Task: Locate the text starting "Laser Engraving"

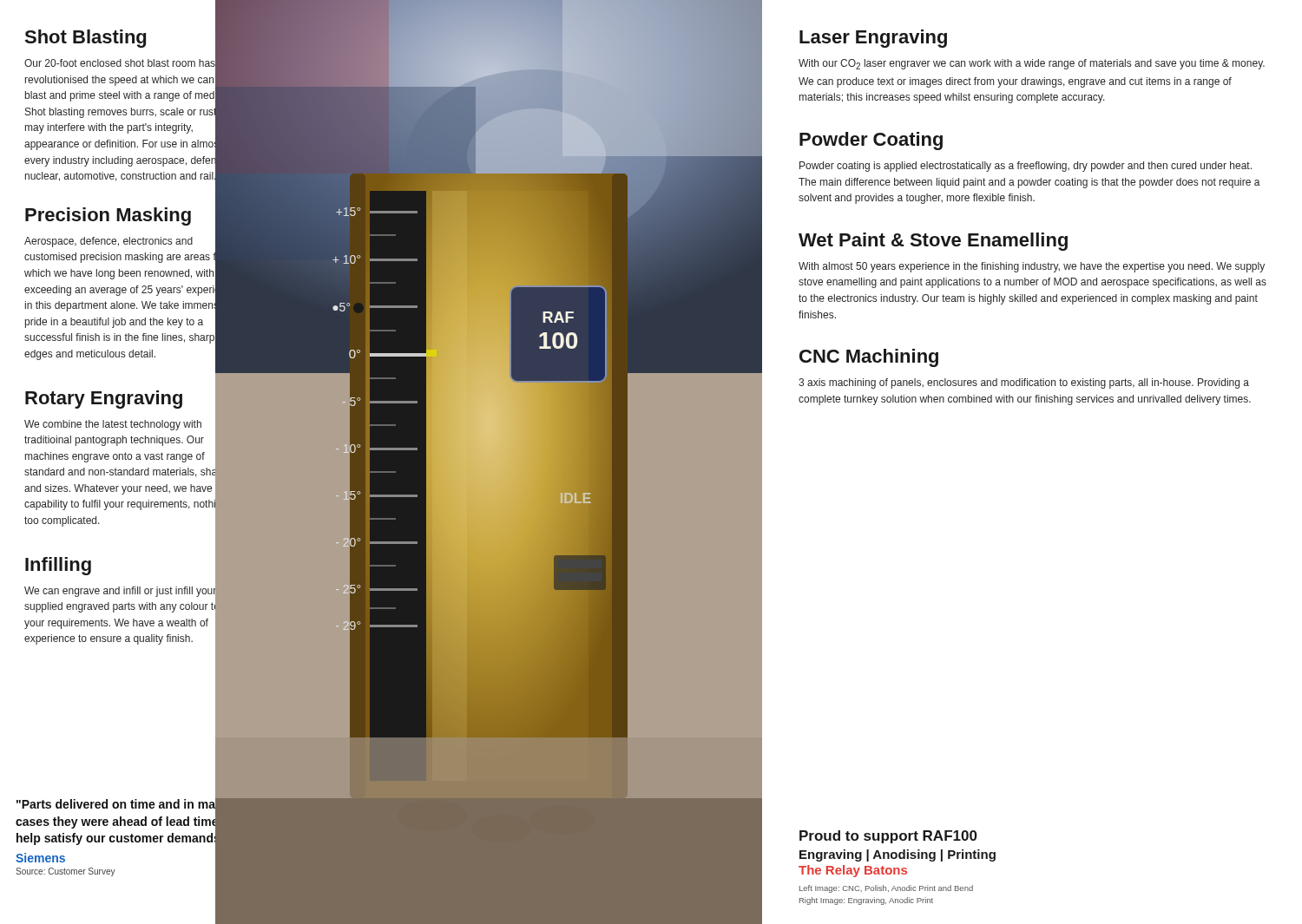Action: [873, 37]
